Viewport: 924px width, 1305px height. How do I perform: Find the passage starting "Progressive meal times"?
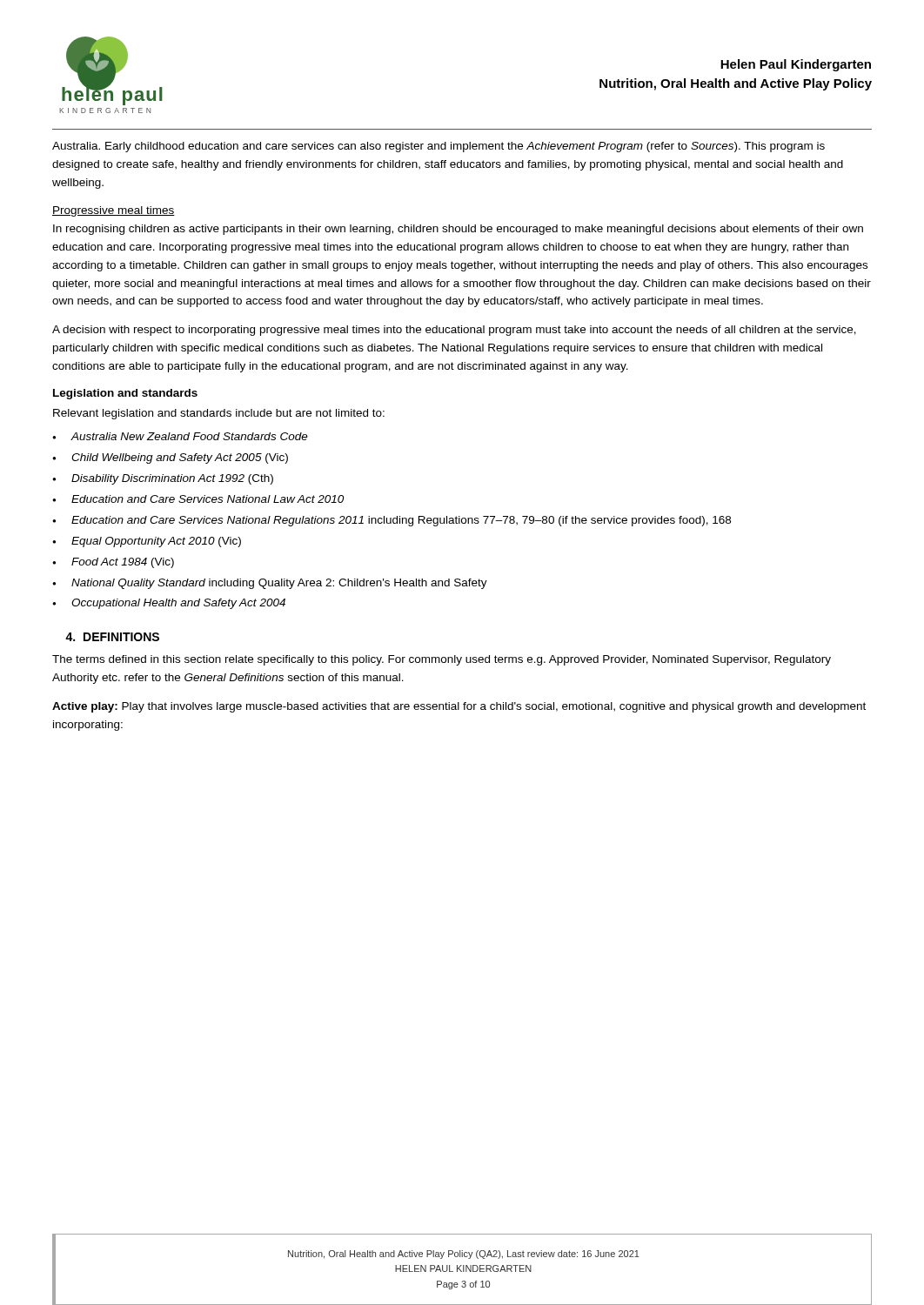113,210
